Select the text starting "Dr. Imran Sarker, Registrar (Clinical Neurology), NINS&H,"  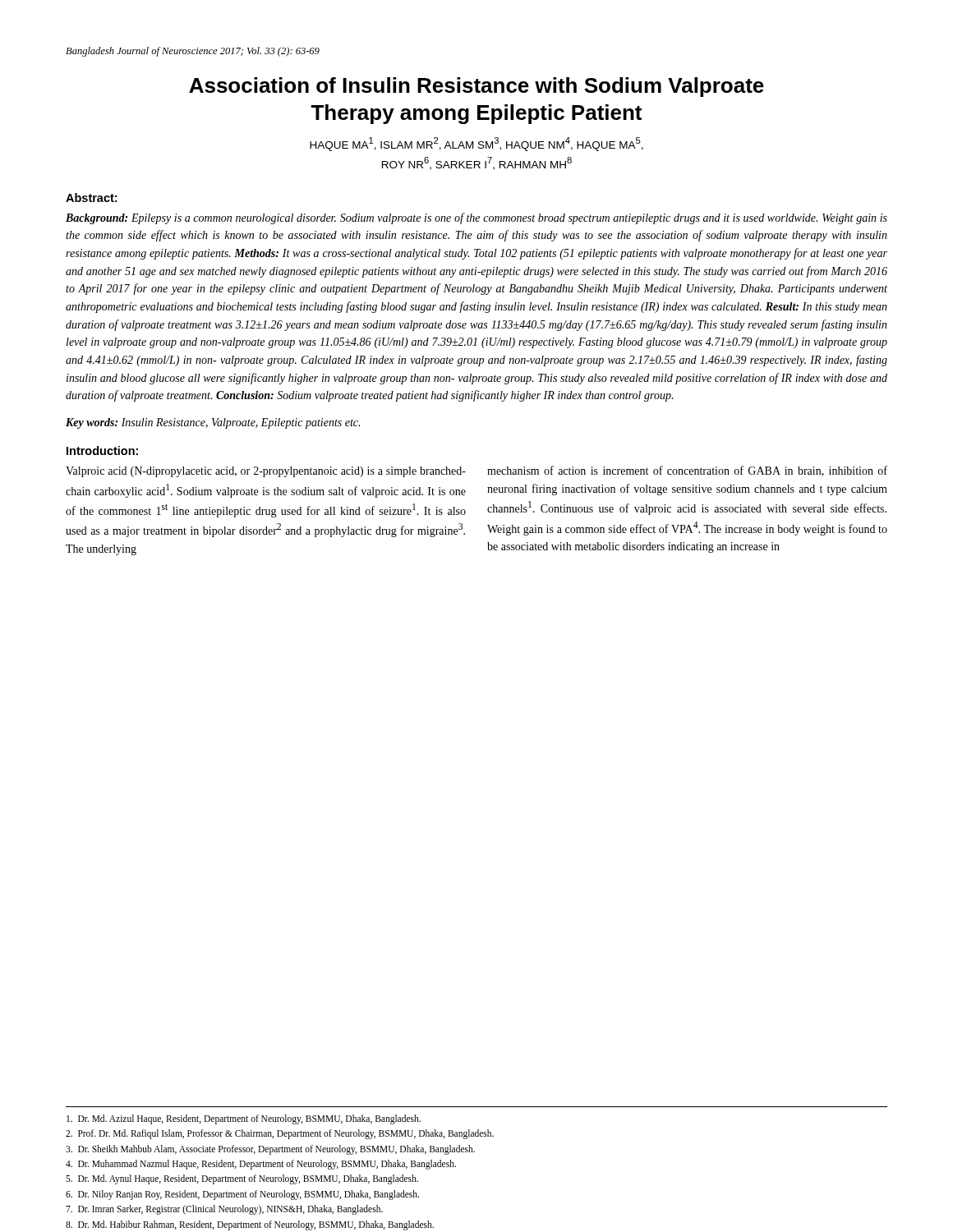click(224, 1210)
